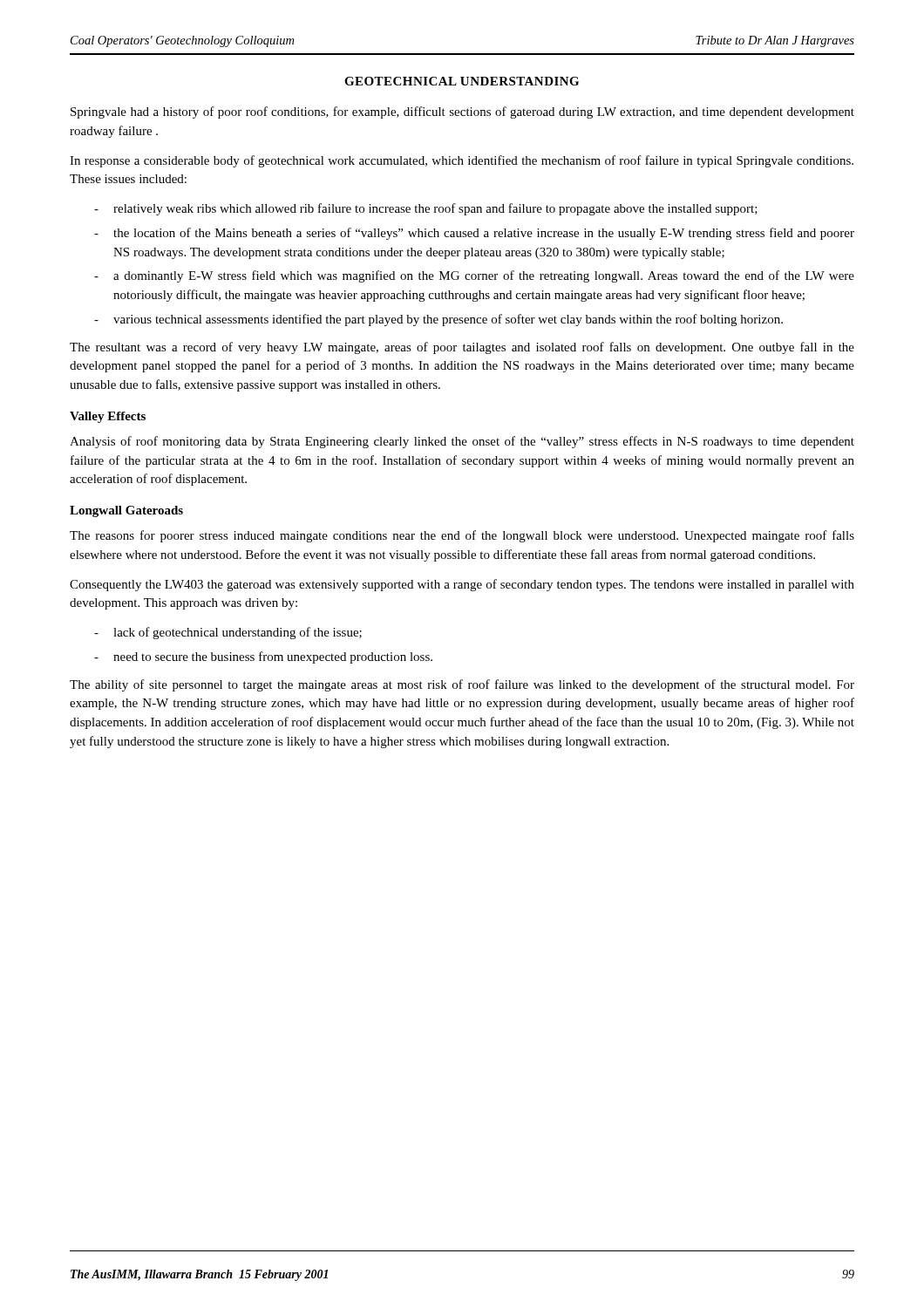Find the text block that reads "In response a considerable body"
Viewport: 924px width, 1308px height.
click(462, 170)
